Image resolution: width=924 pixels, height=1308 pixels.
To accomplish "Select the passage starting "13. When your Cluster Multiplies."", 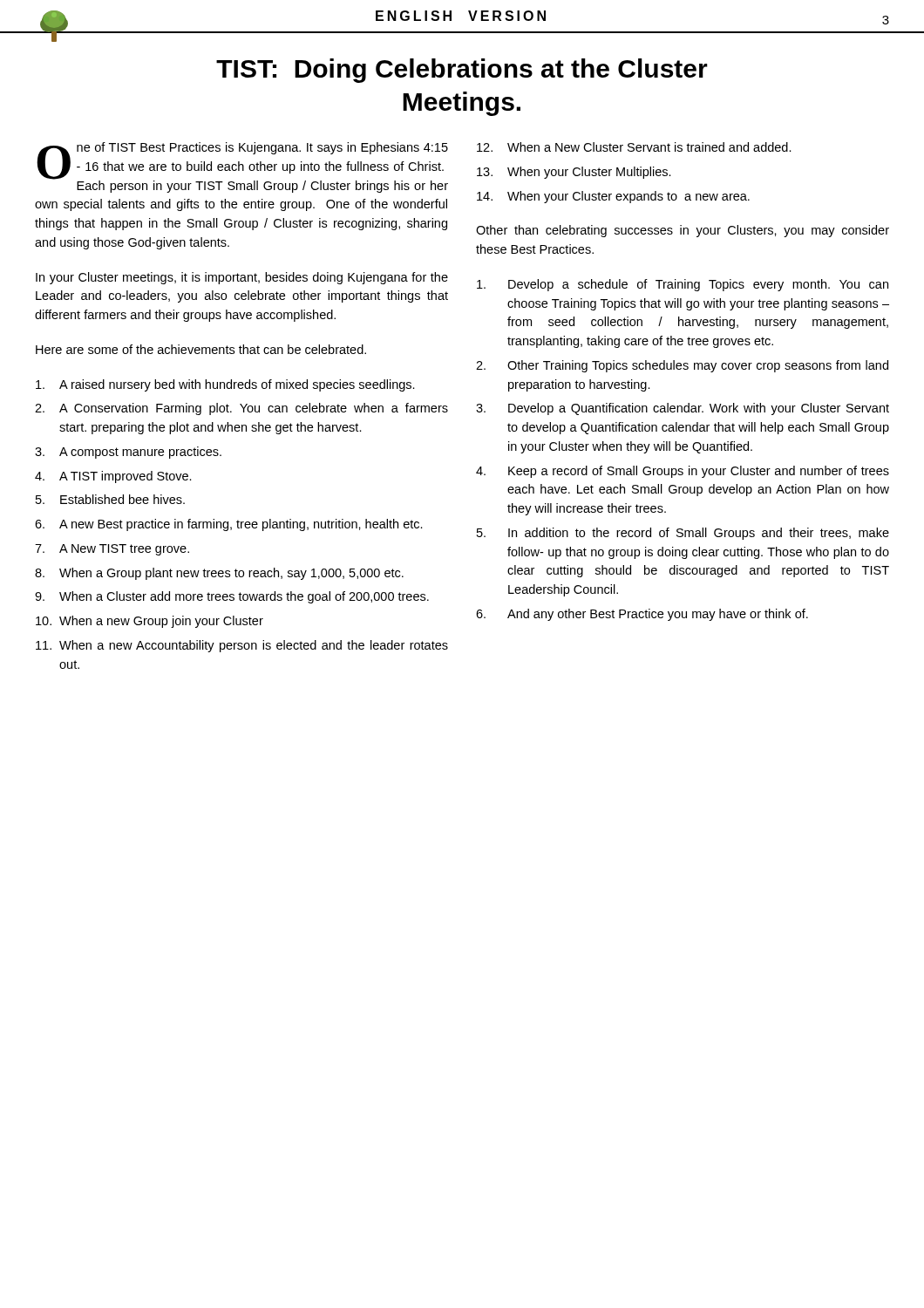I will pyautogui.click(x=574, y=173).
